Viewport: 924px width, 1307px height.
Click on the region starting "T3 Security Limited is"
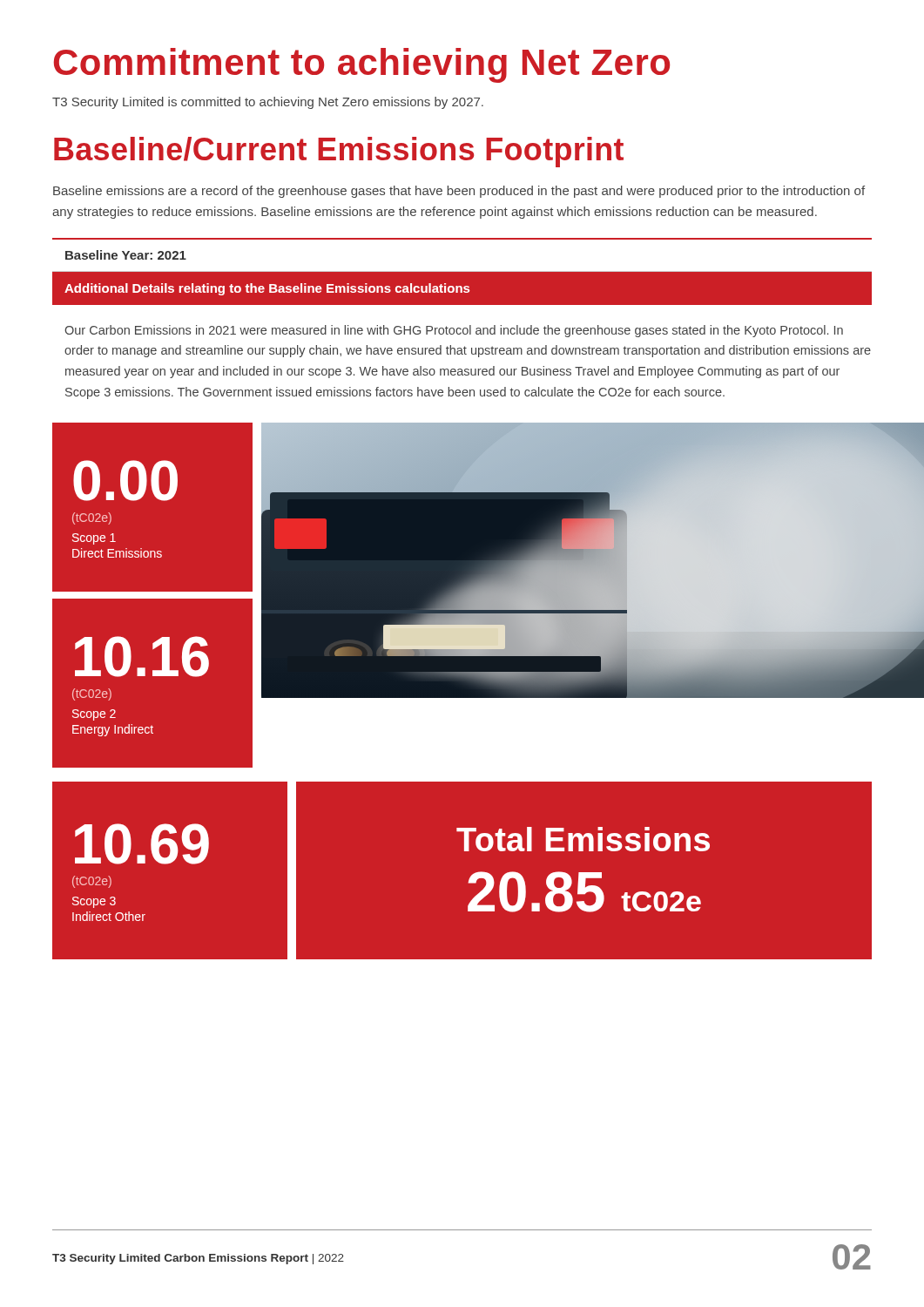click(462, 102)
